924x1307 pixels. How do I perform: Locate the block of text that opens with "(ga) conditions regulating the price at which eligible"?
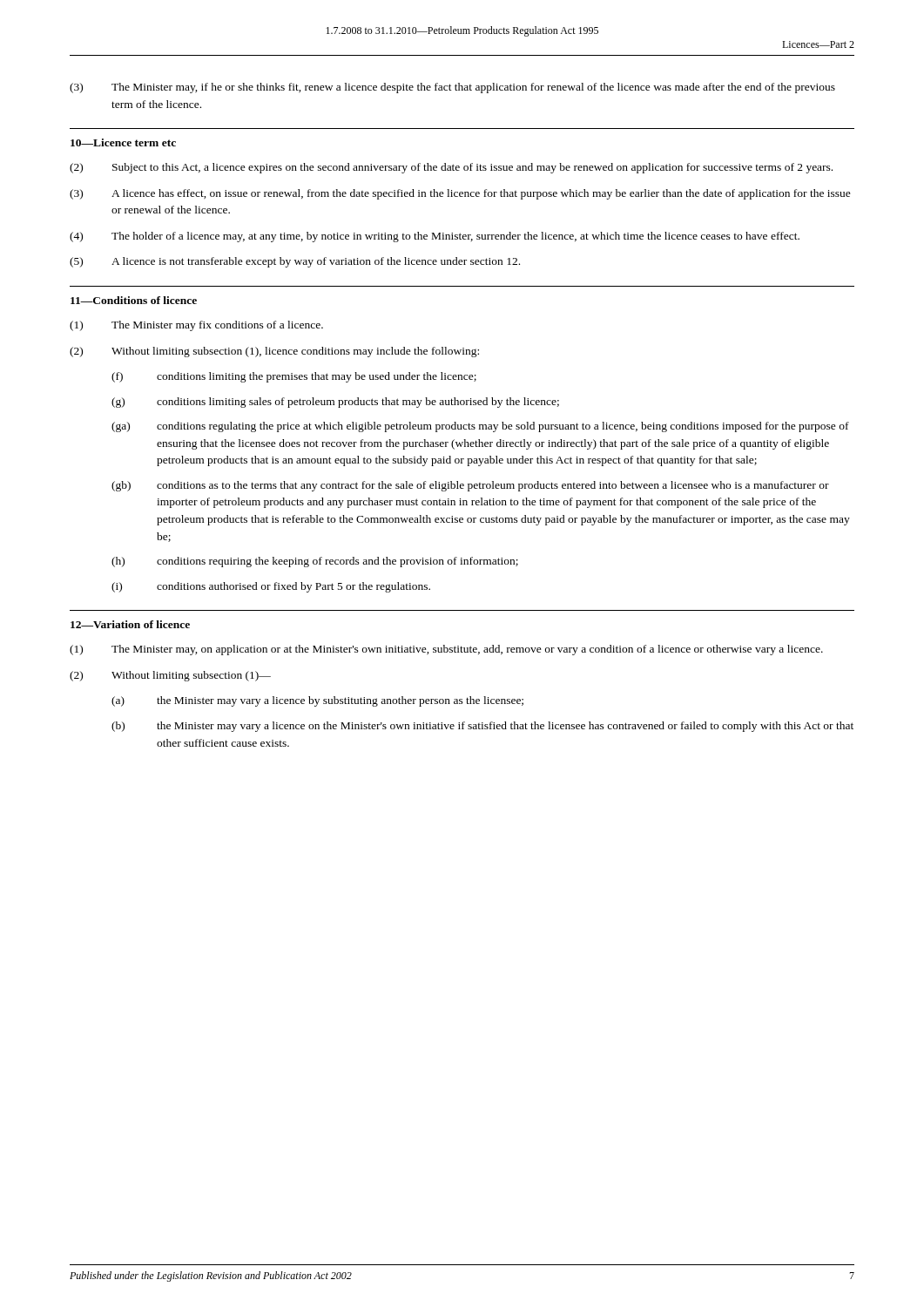click(x=483, y=443)
